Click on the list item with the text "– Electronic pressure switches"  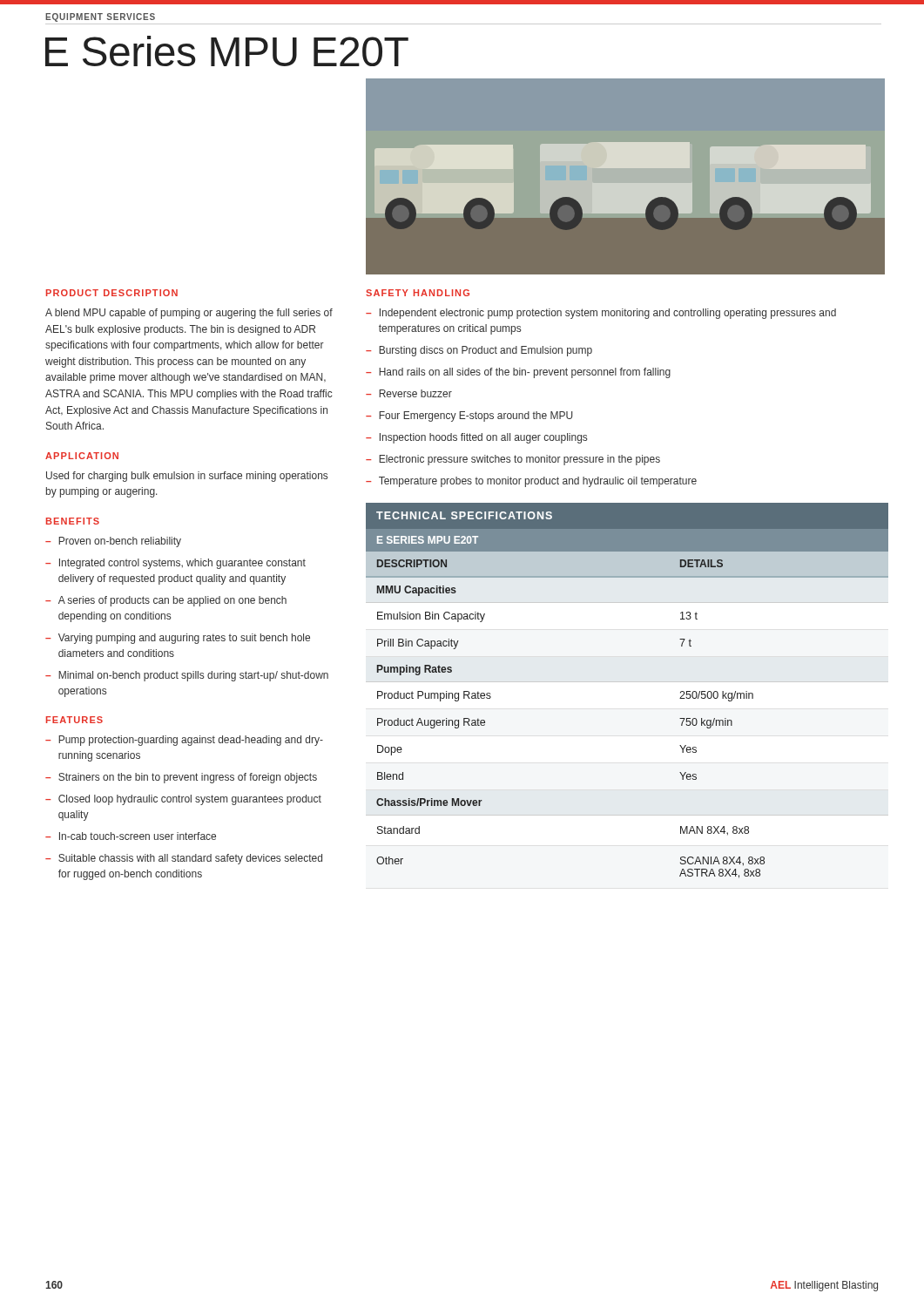click(513, 459)
